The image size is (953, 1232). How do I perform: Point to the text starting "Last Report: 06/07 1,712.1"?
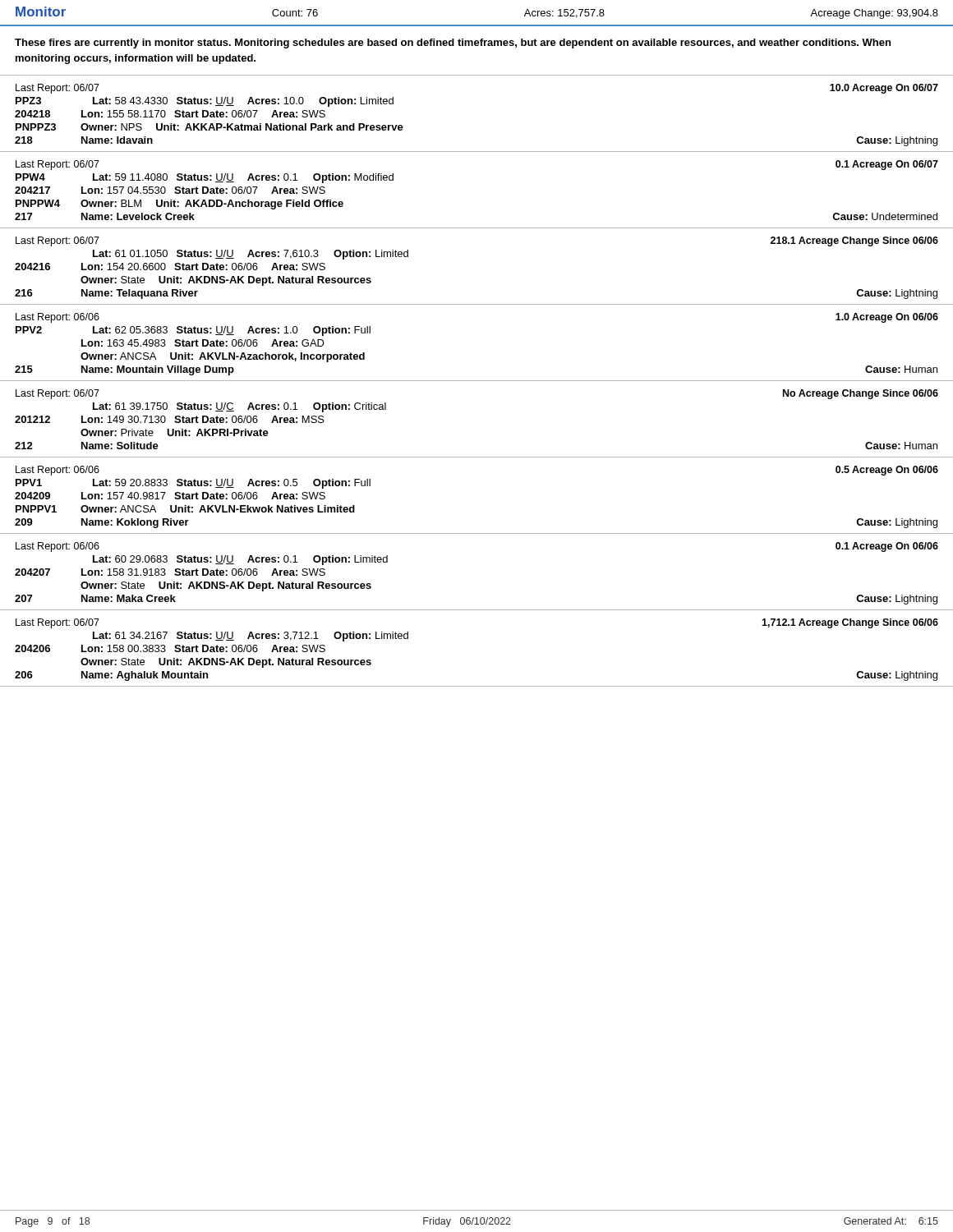[x=56, y=623]
